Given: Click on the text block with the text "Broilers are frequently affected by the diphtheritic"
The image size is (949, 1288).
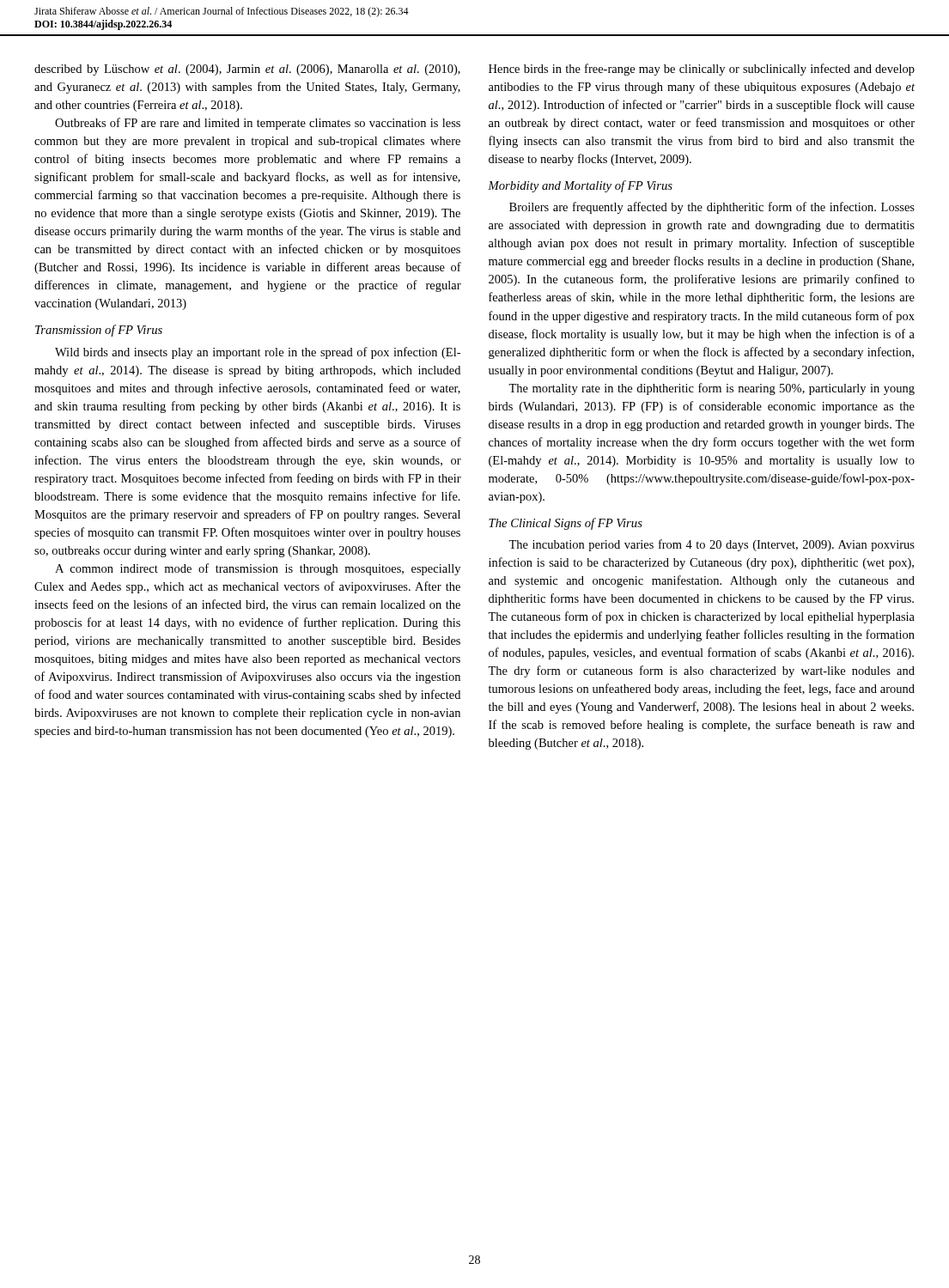Looking at the screenshot, I should pos(701,289).
